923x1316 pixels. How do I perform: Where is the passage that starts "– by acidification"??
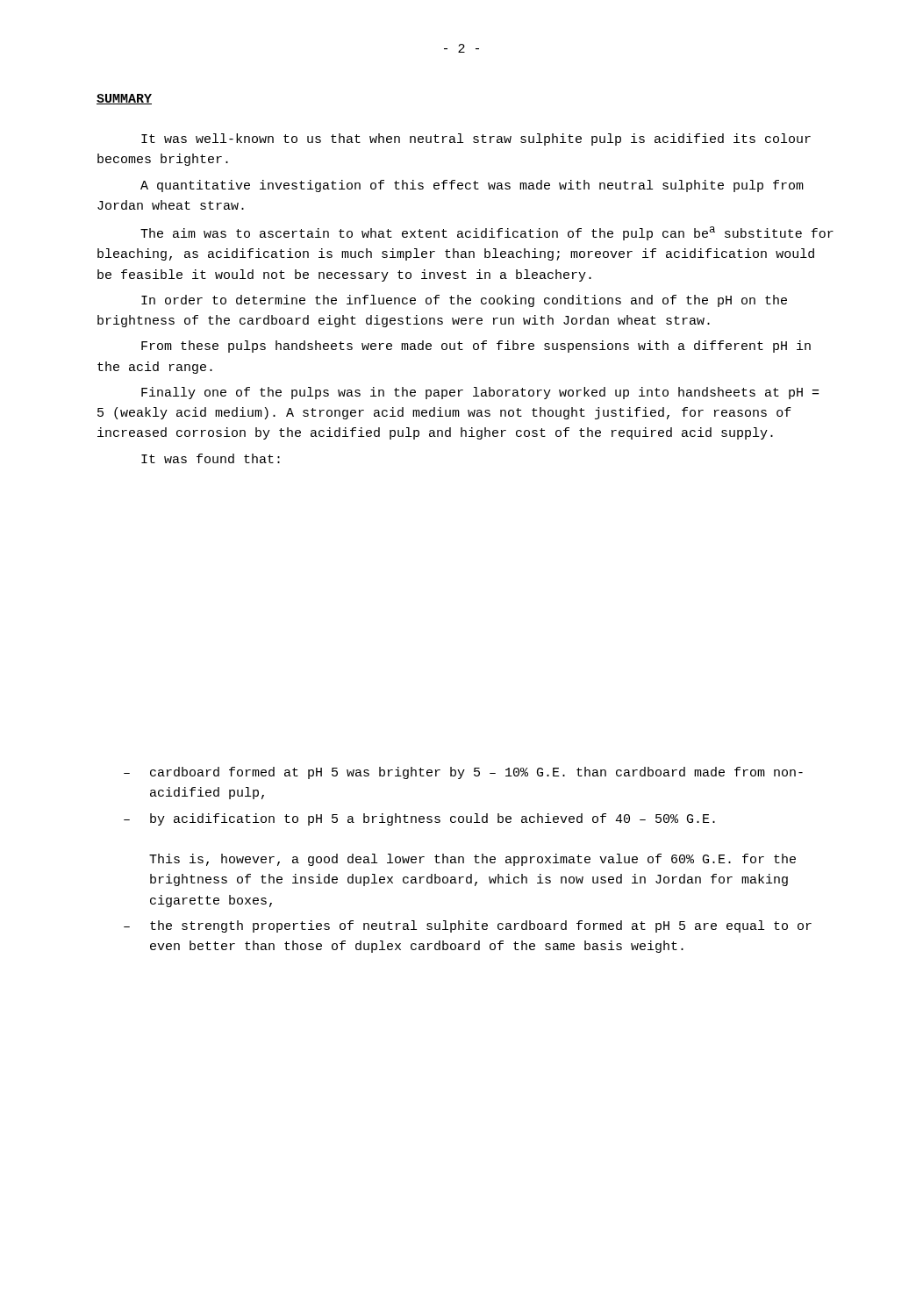click(x=466, y=860)
